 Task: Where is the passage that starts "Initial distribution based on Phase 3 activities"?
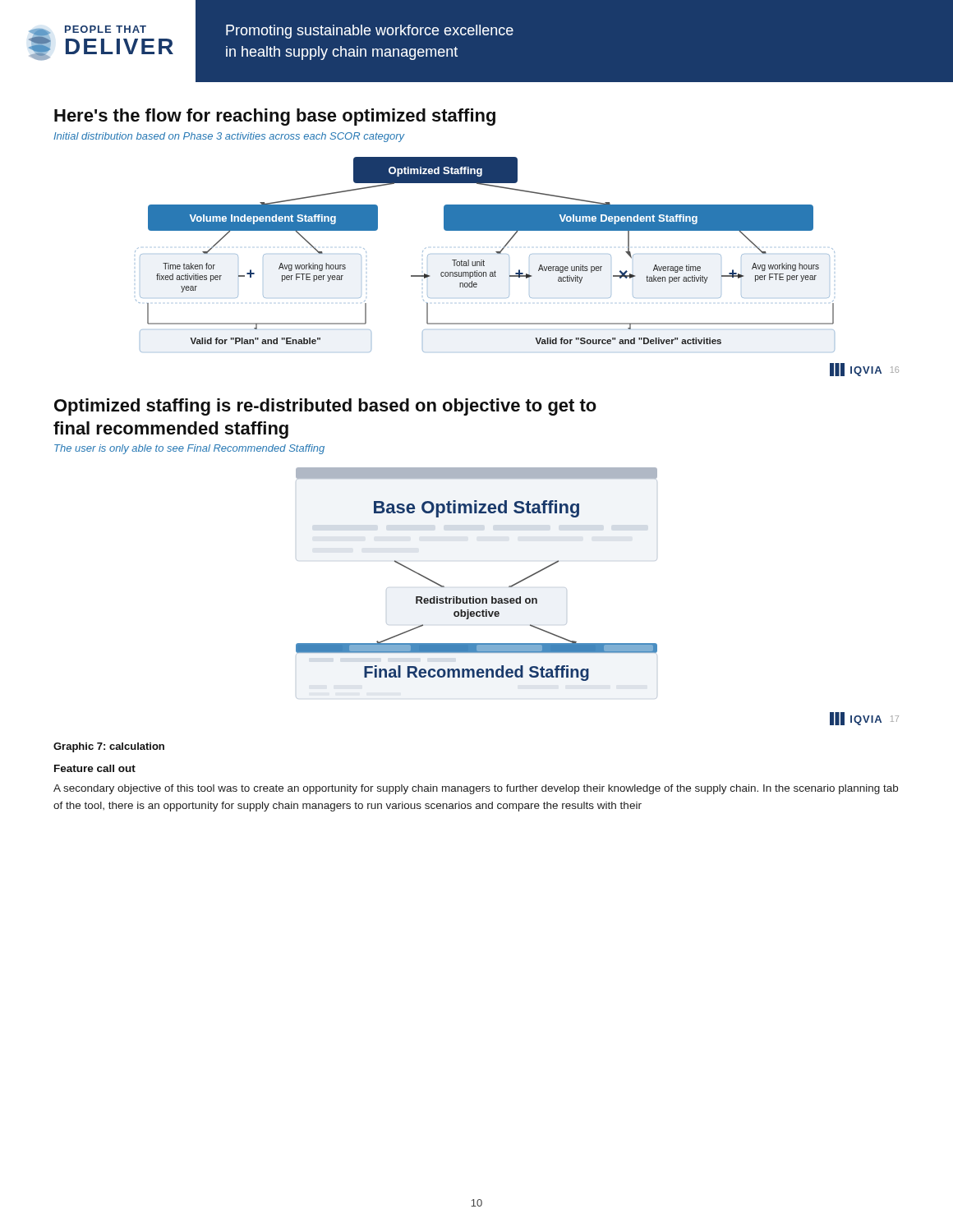point(229,136)
